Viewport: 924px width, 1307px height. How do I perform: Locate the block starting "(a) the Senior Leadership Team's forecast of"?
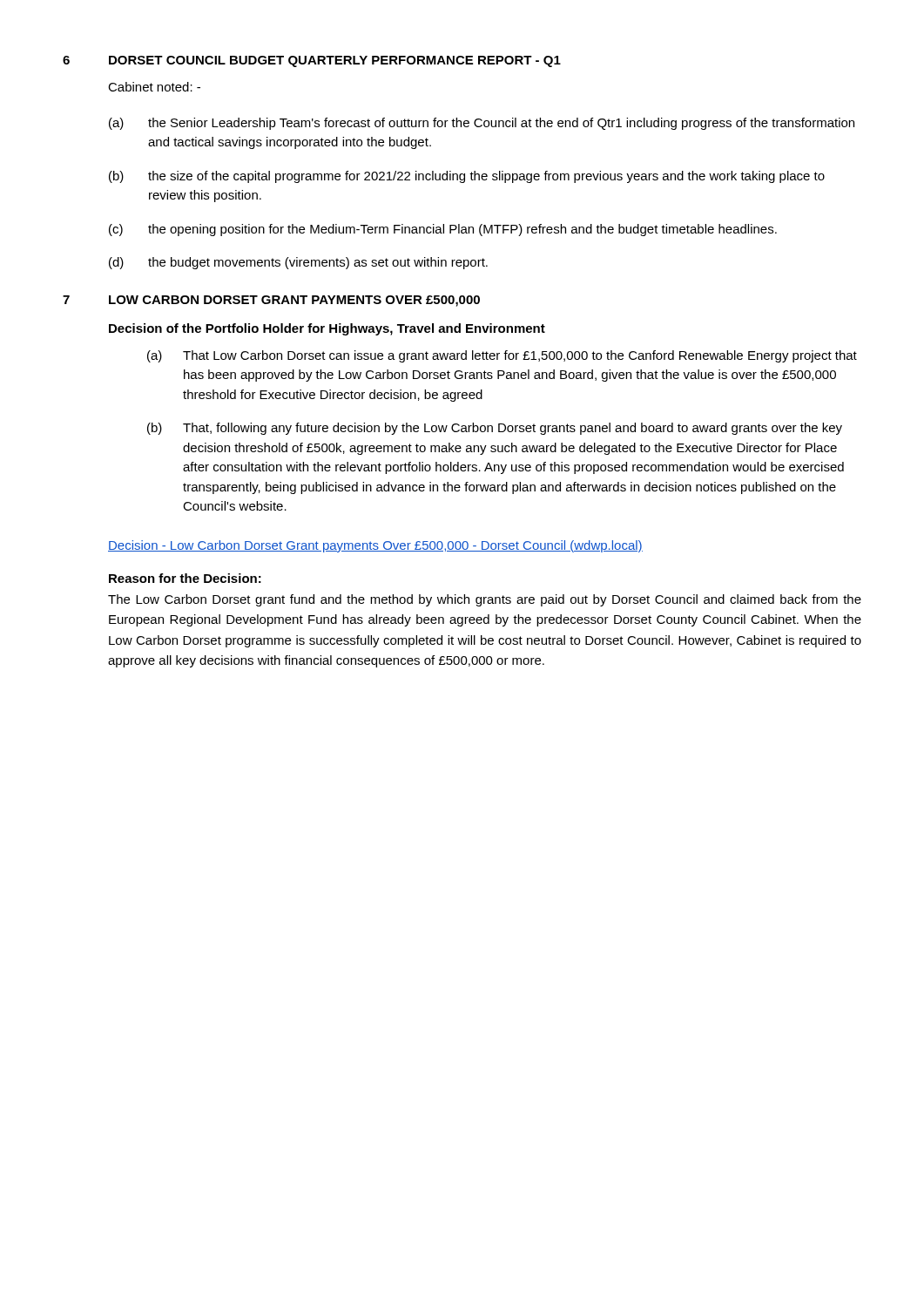tap(485, 132)
